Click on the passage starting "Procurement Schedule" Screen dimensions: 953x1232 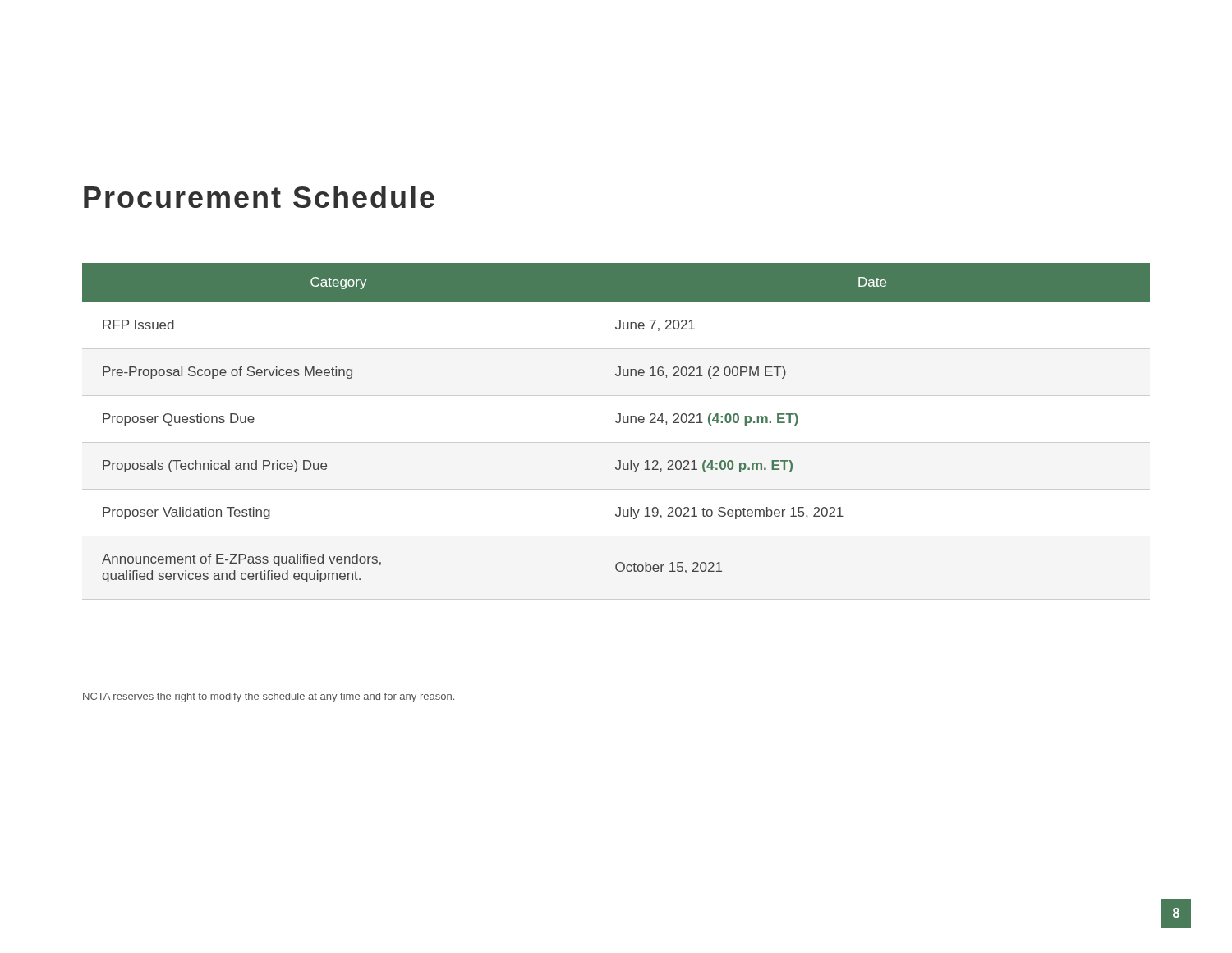click(260, 198)
